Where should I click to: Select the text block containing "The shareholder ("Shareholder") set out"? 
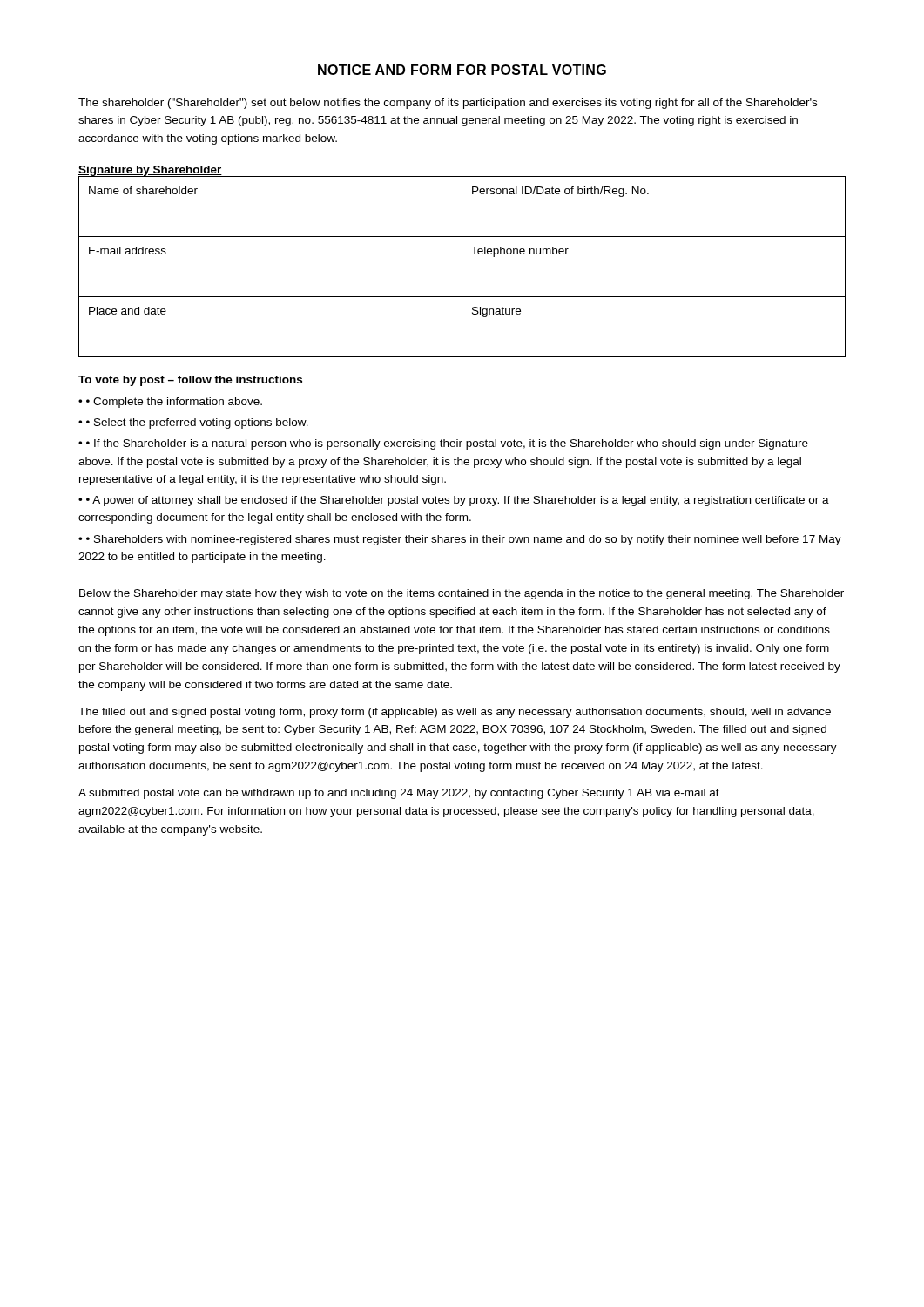pyautogui.click(x=448, y=120)
